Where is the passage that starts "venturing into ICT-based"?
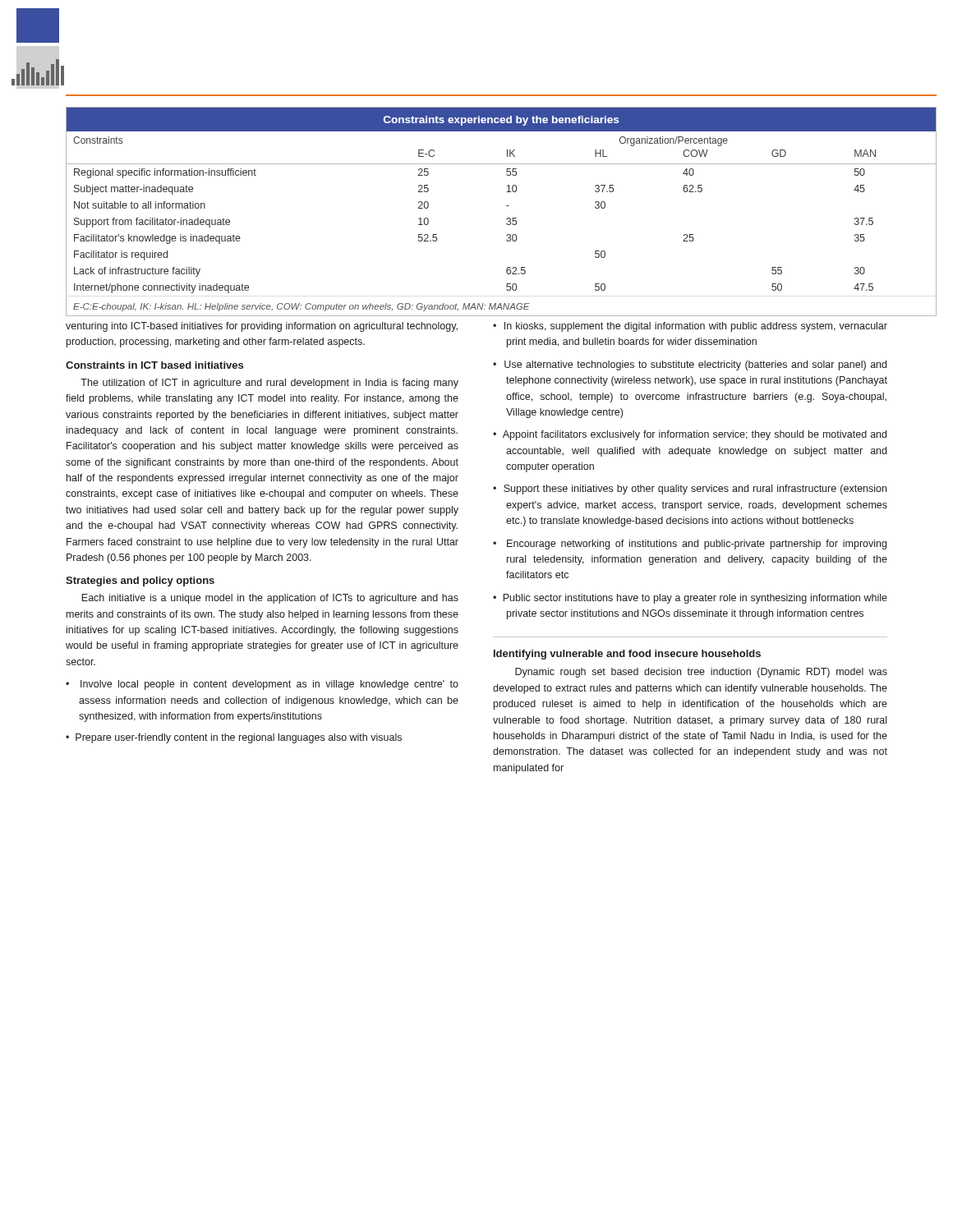Viewport: 953px width, 1232px height. [262, 334]
